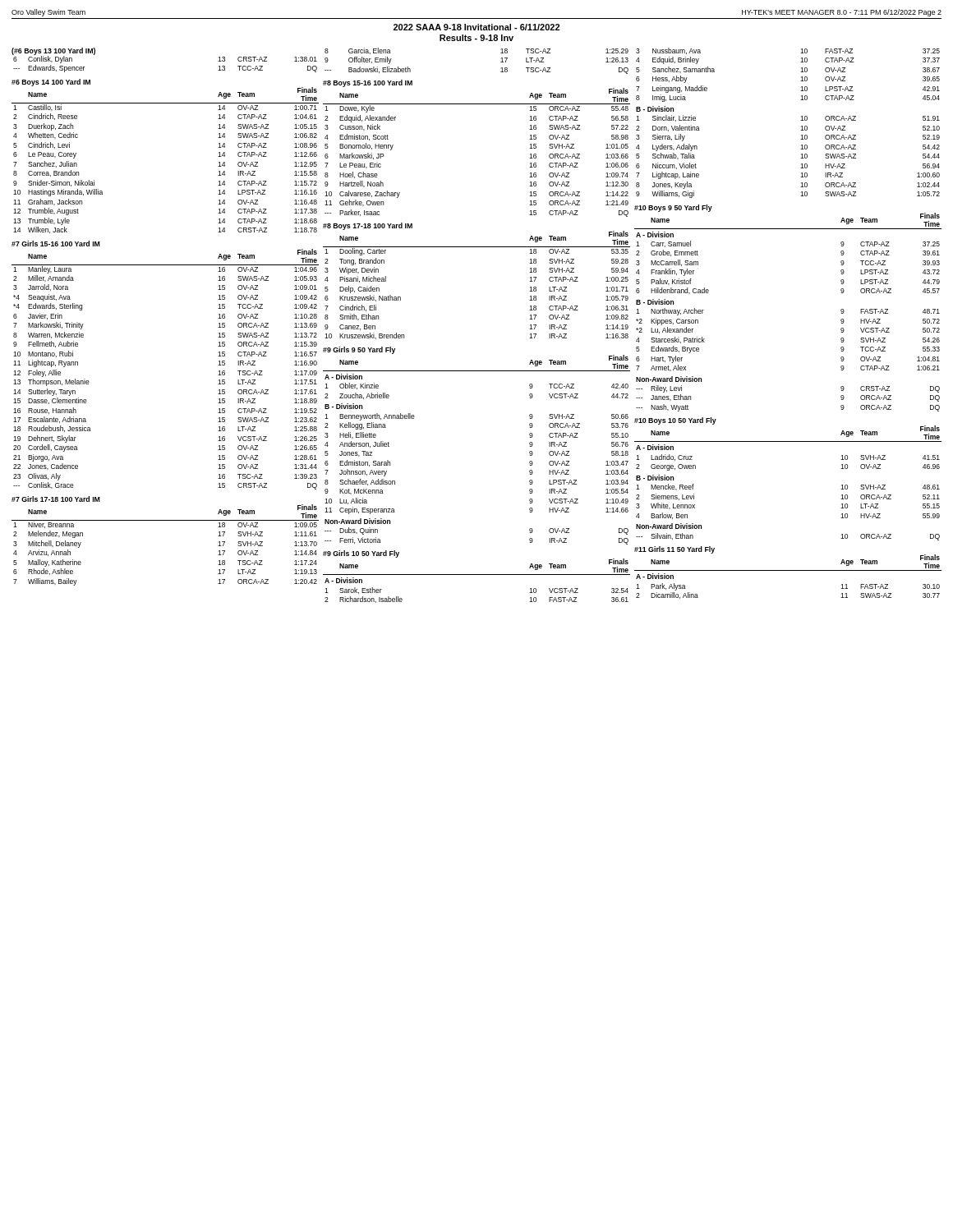Viewport: 953px width, 1232px height.
Task: Locate the table with the text "Carr, Samuel"
Action: point(788,308)
